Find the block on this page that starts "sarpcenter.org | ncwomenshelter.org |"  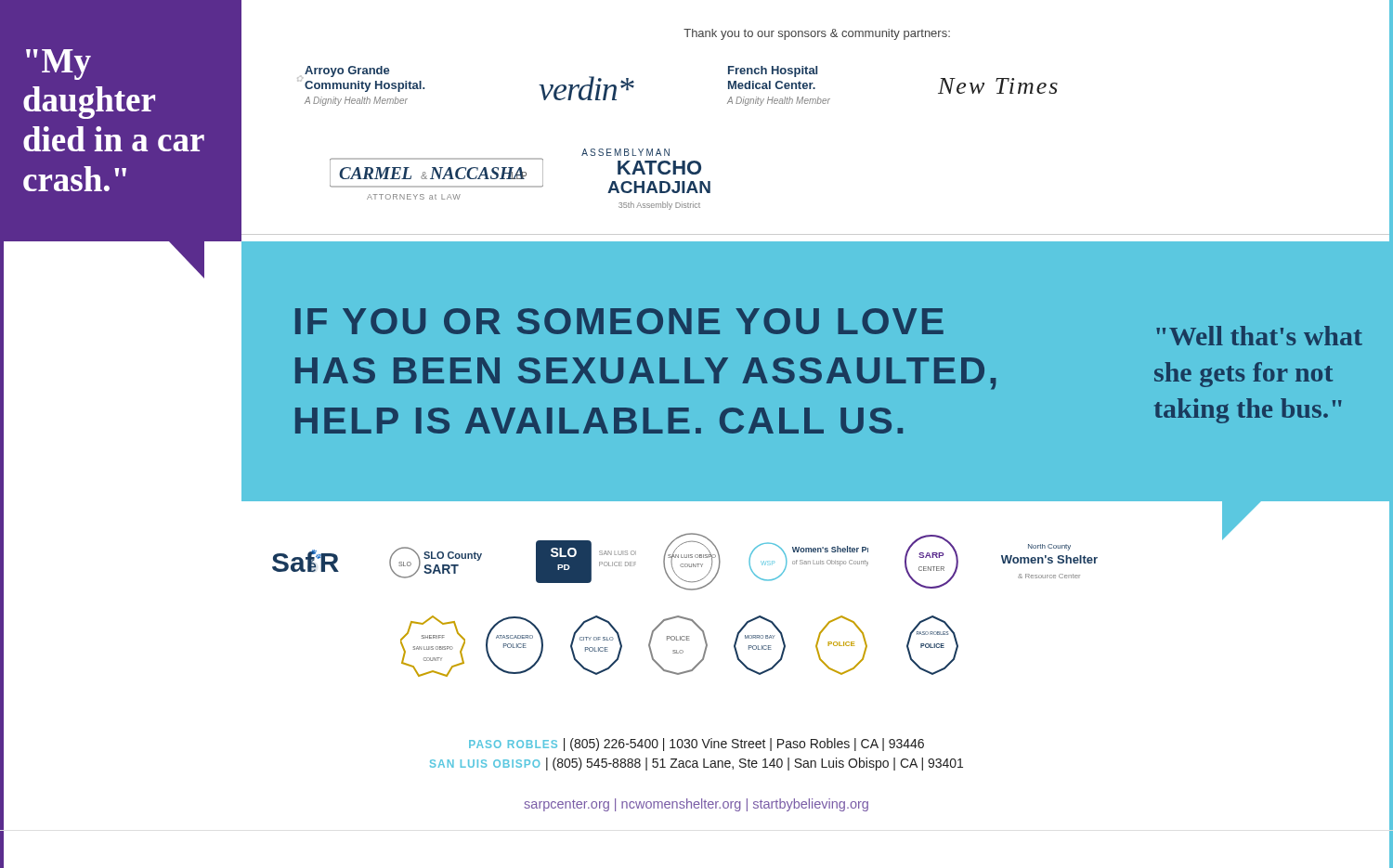coord(696,804)
